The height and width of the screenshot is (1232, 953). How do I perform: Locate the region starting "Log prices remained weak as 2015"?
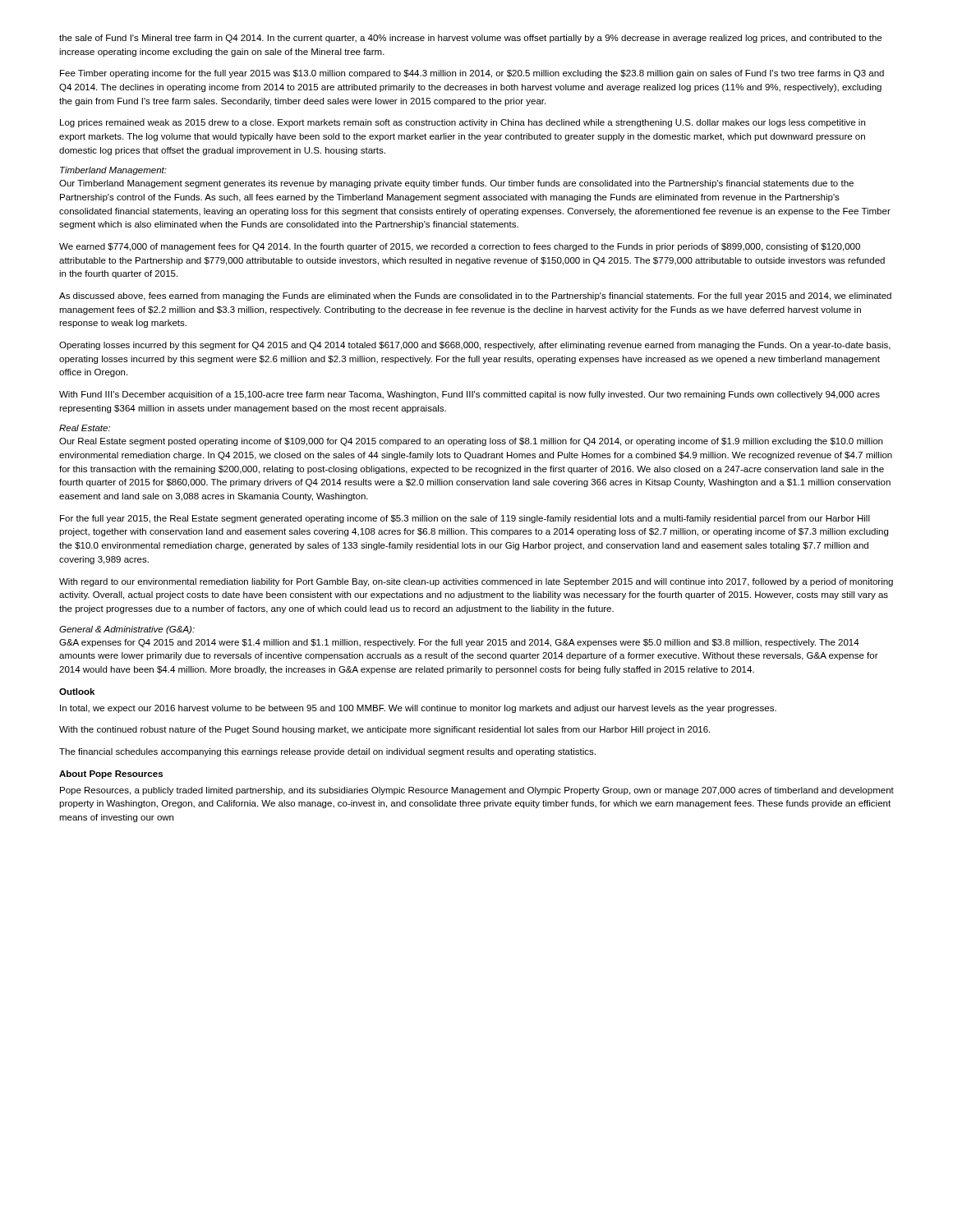(x=462, y=136)
